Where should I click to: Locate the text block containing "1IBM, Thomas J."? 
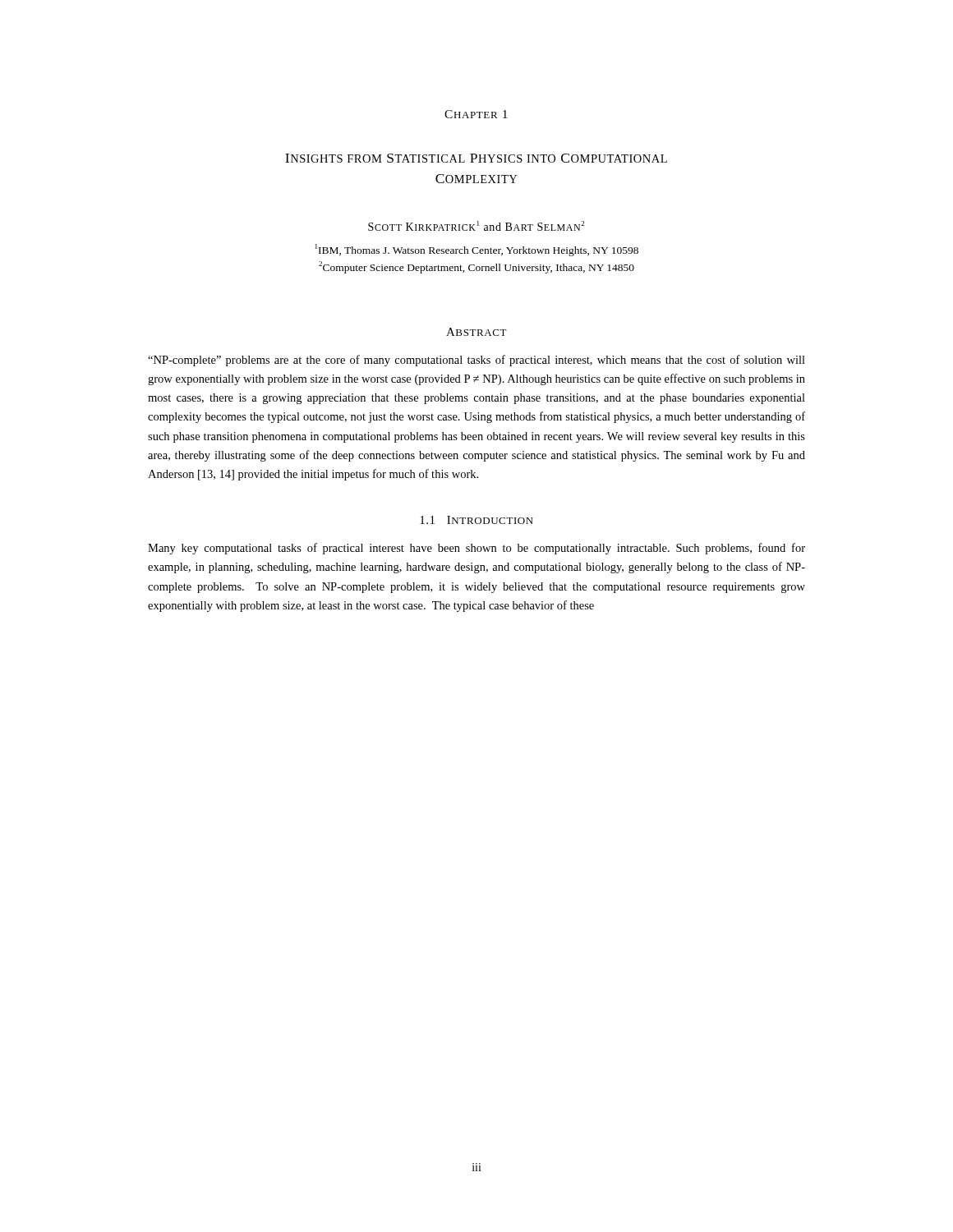tap(476, 258)
